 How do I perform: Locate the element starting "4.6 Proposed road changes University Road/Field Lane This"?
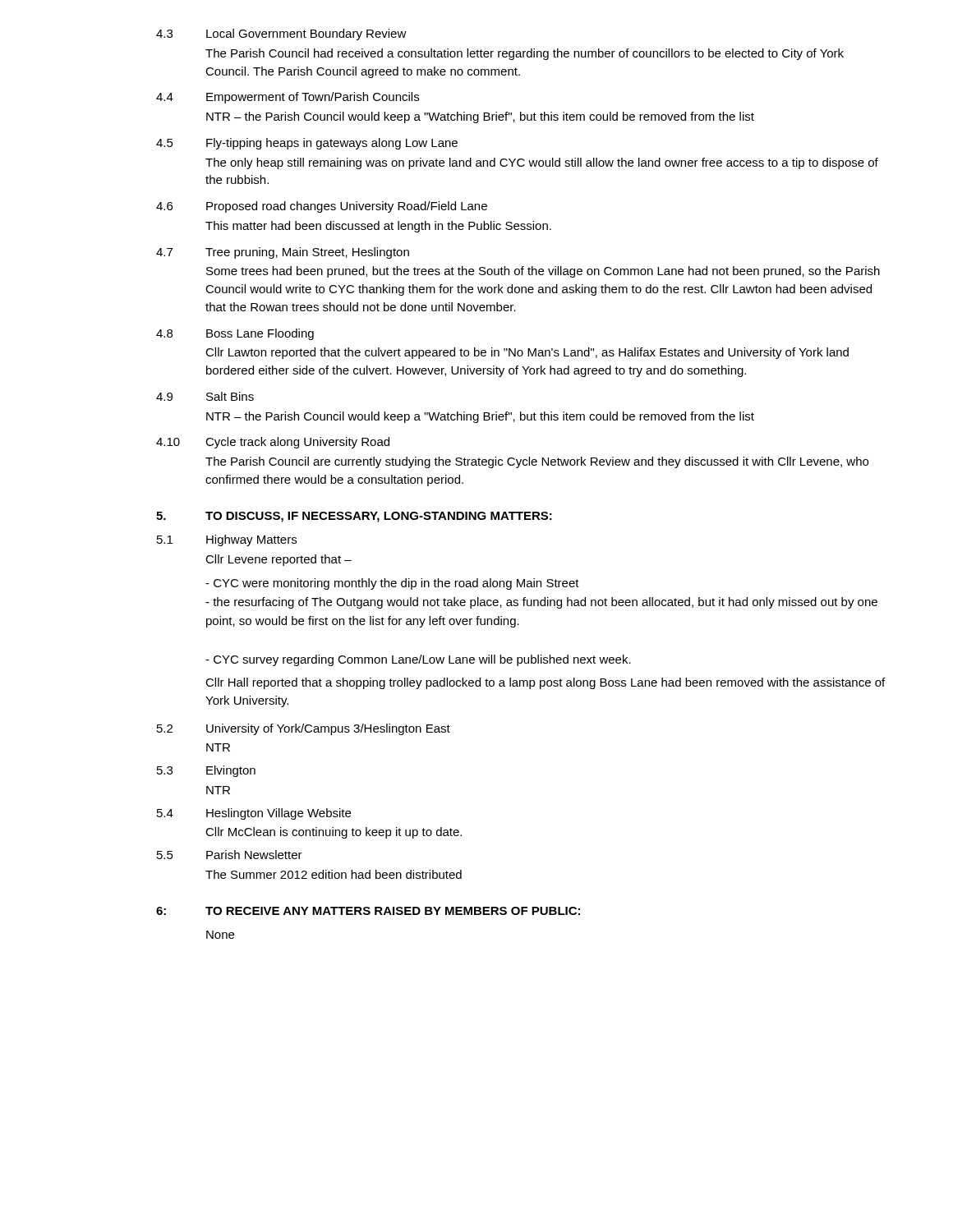pyautogui.click(x=522, y=216)
